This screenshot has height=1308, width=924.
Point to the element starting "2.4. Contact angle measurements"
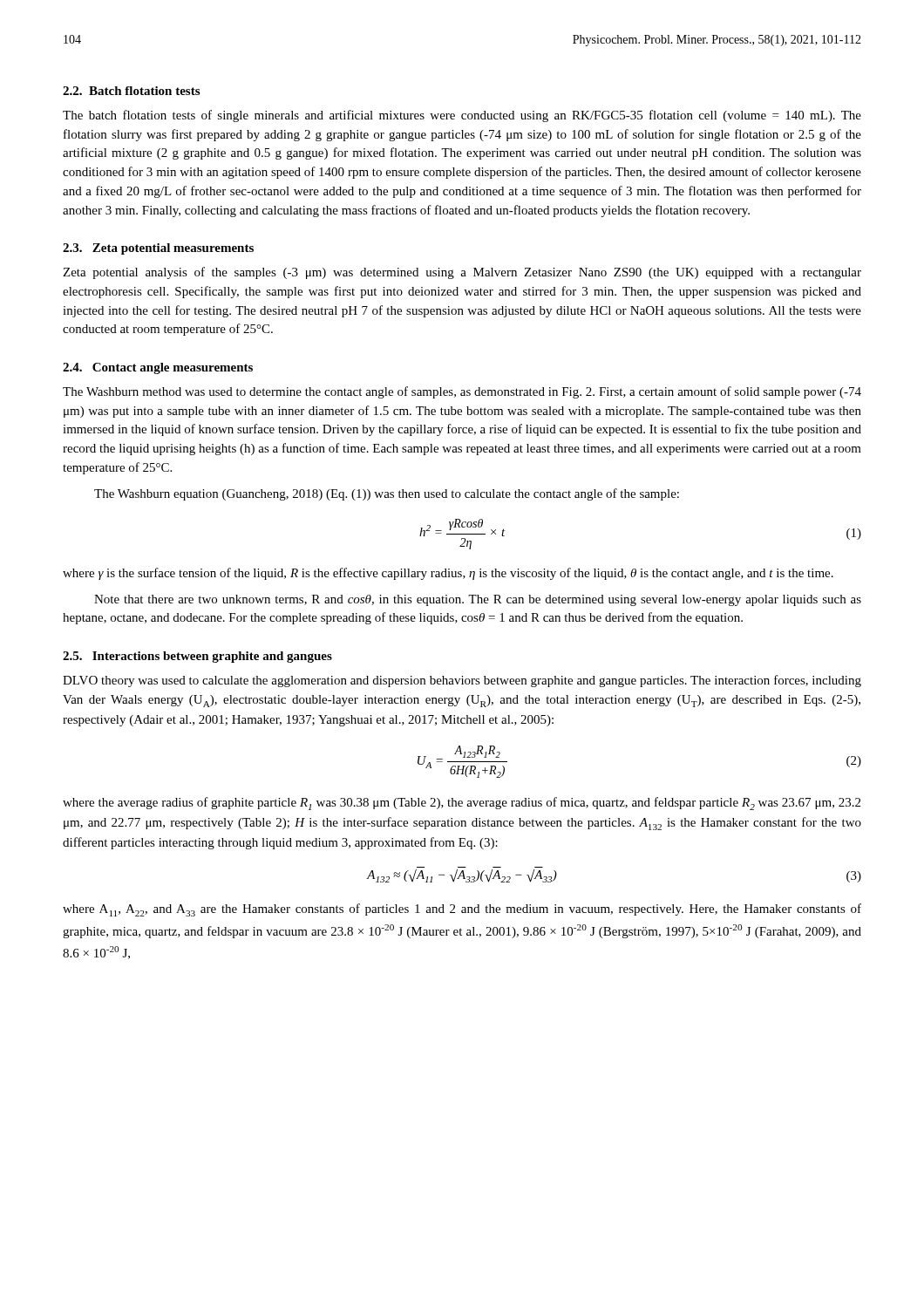pos(158,367)
